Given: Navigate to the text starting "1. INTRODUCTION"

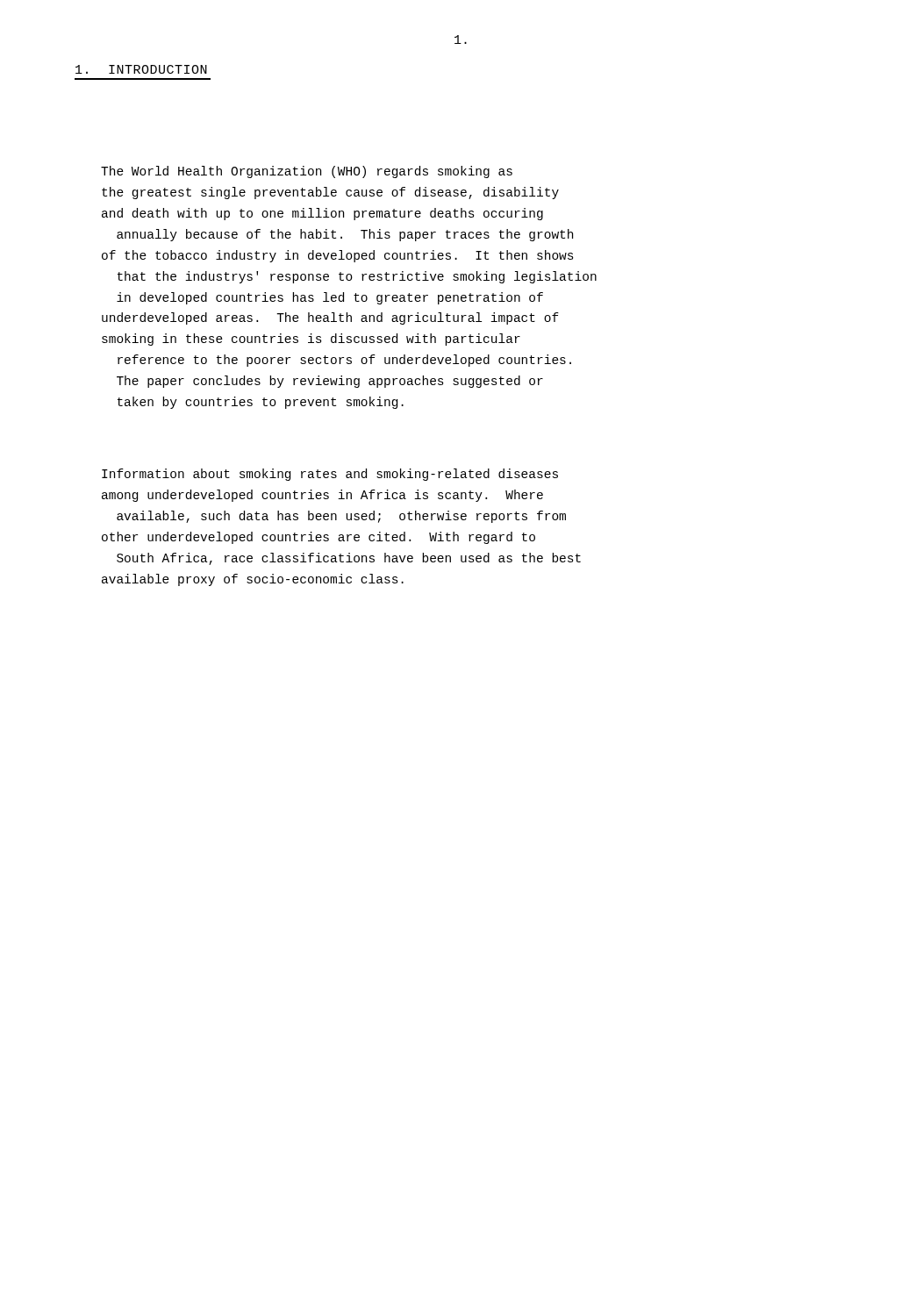Looking at the screenshot, I should coord(141,71).
